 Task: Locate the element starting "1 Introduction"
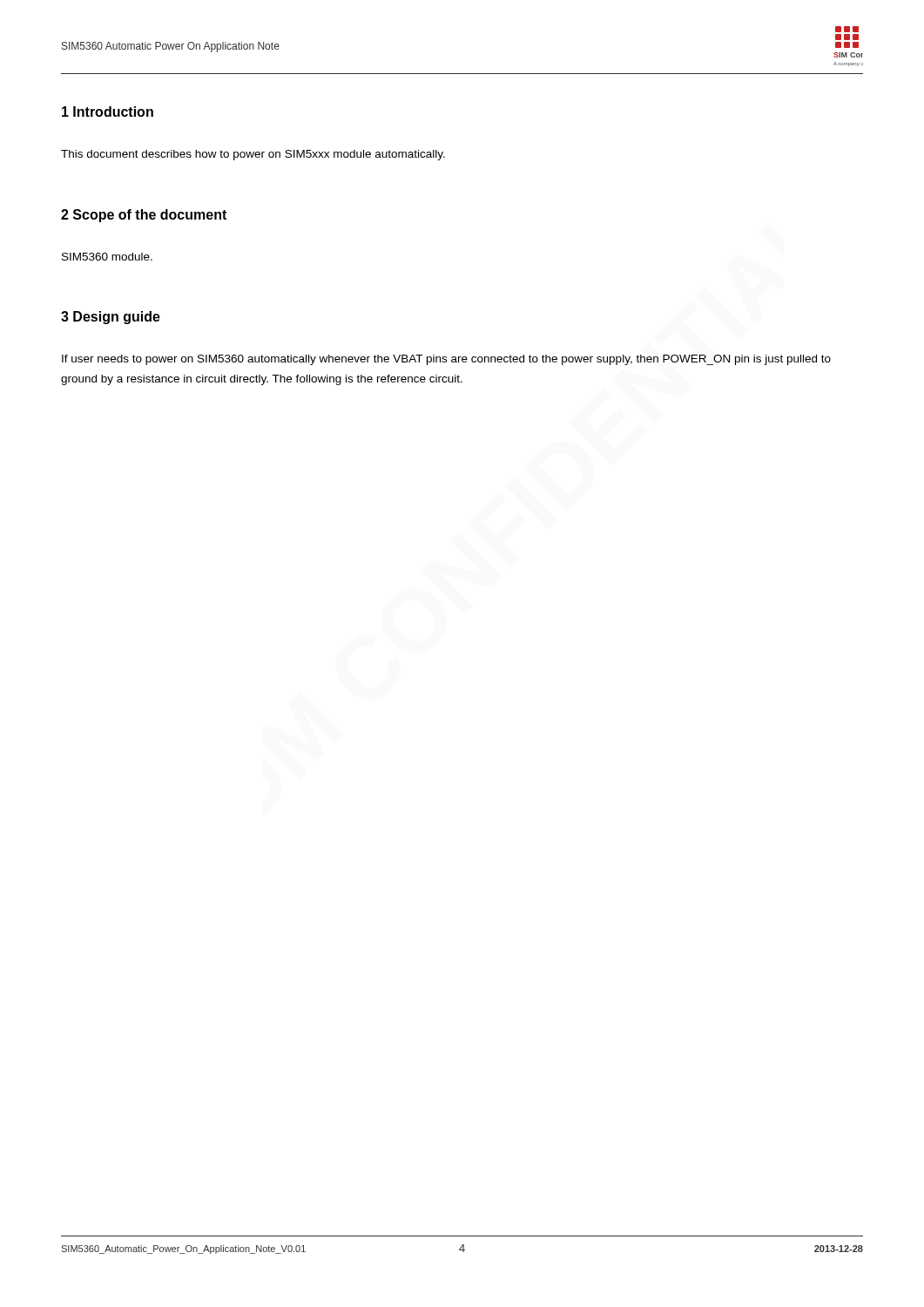click(107, 112)
